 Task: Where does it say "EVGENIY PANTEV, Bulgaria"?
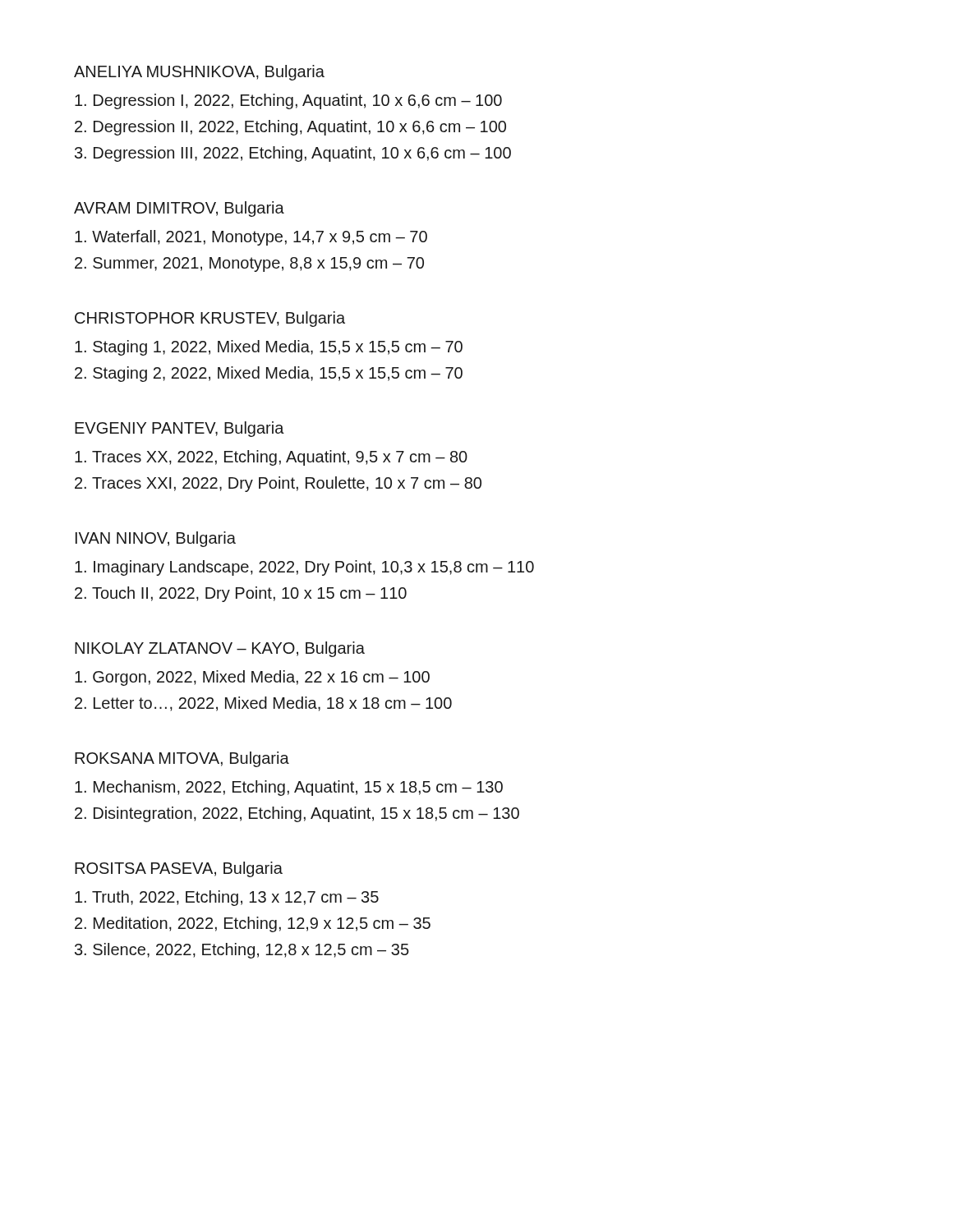point(179,428)
